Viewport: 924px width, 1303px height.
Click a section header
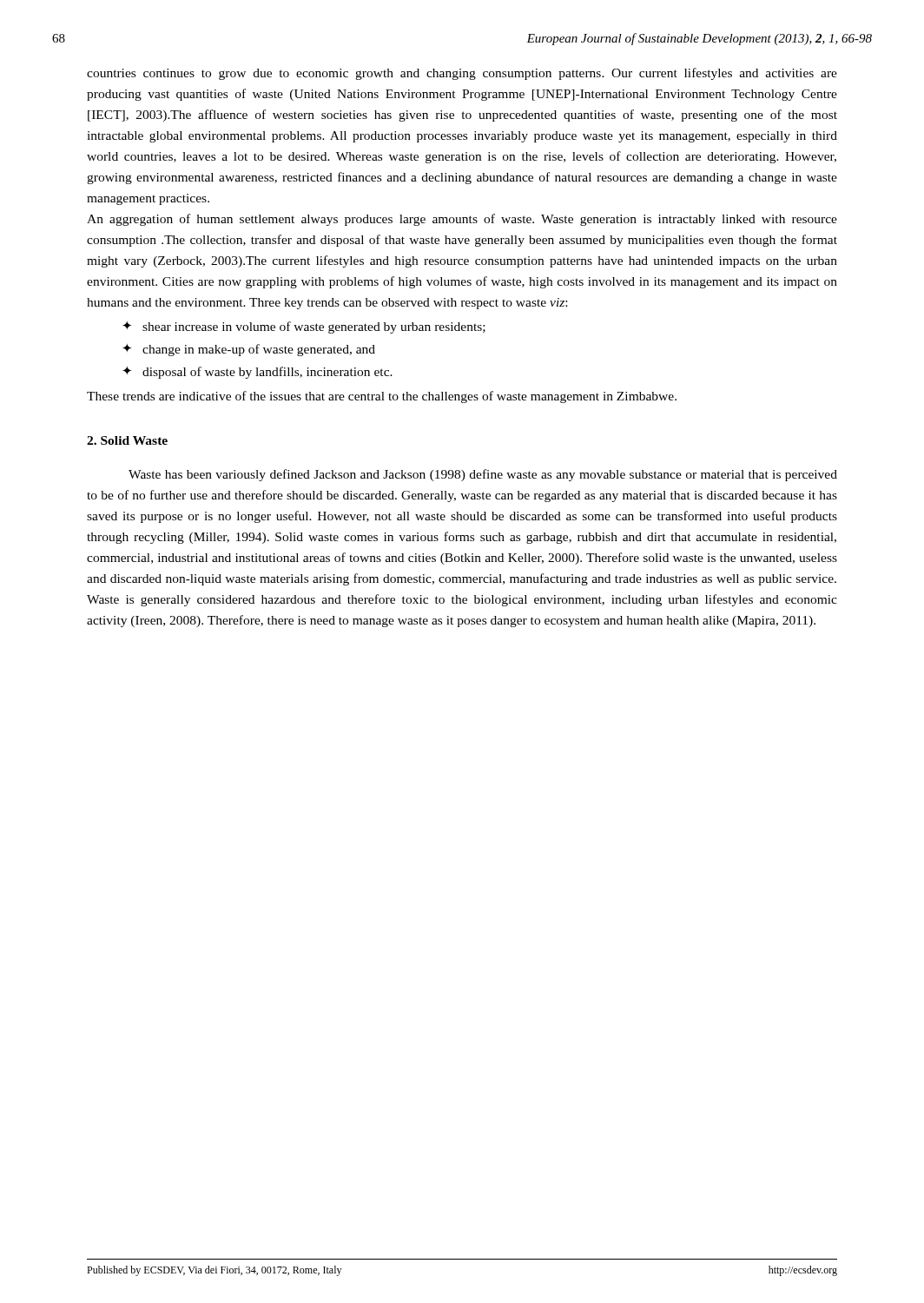click(x=127, y=440)
